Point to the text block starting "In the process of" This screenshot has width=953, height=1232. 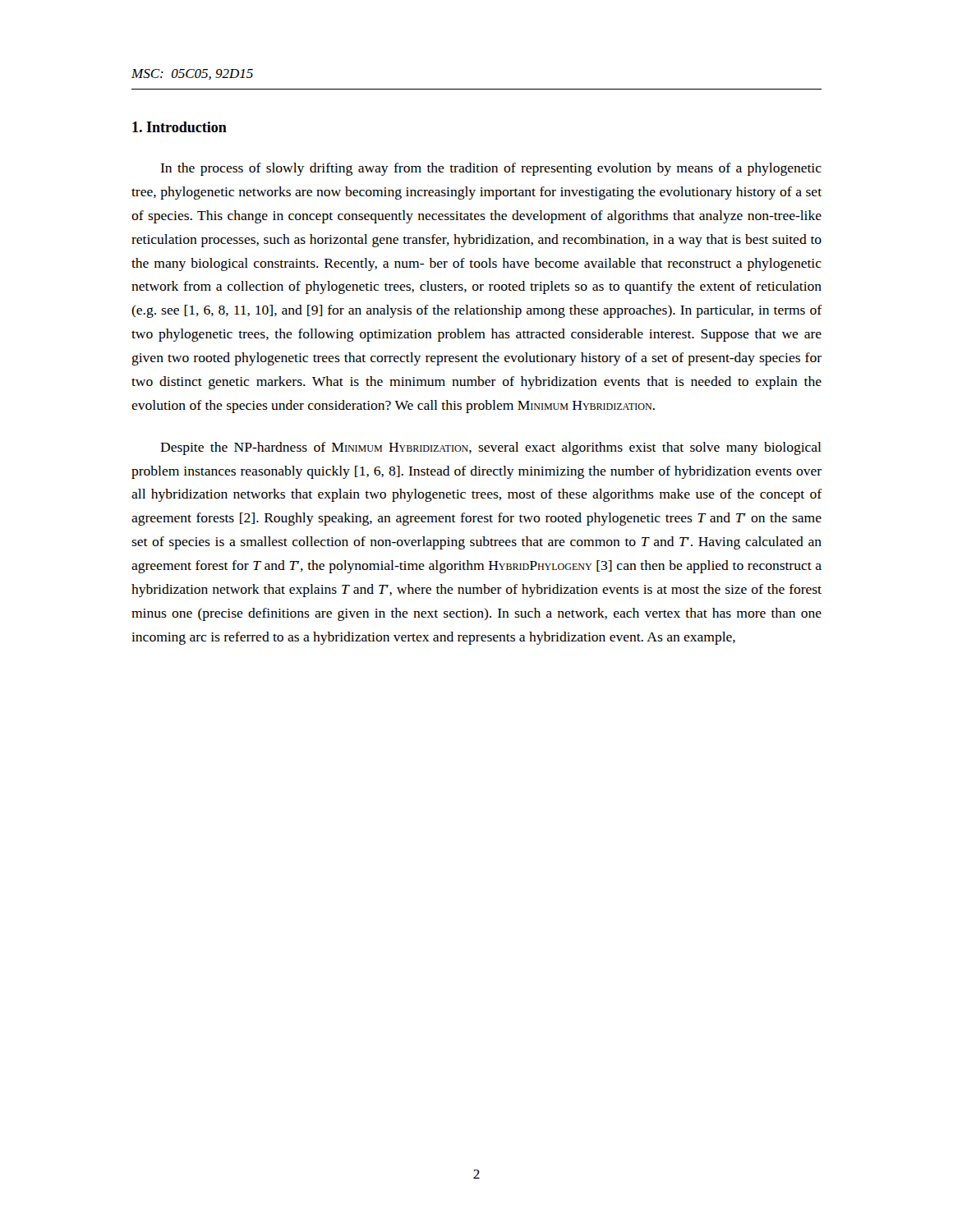click(x=476, y=287)
